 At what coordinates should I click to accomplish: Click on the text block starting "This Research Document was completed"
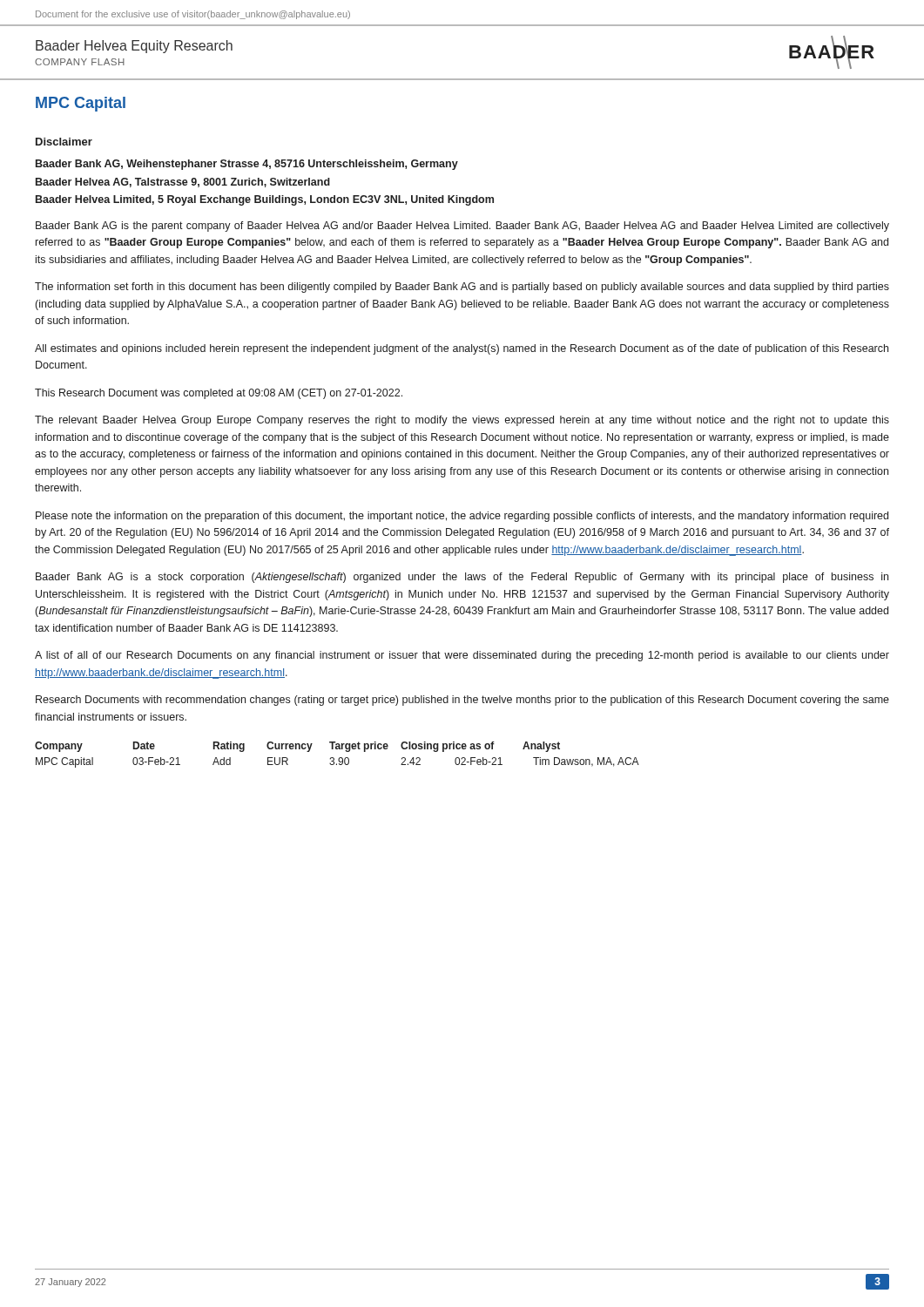(x=219, y=393)
